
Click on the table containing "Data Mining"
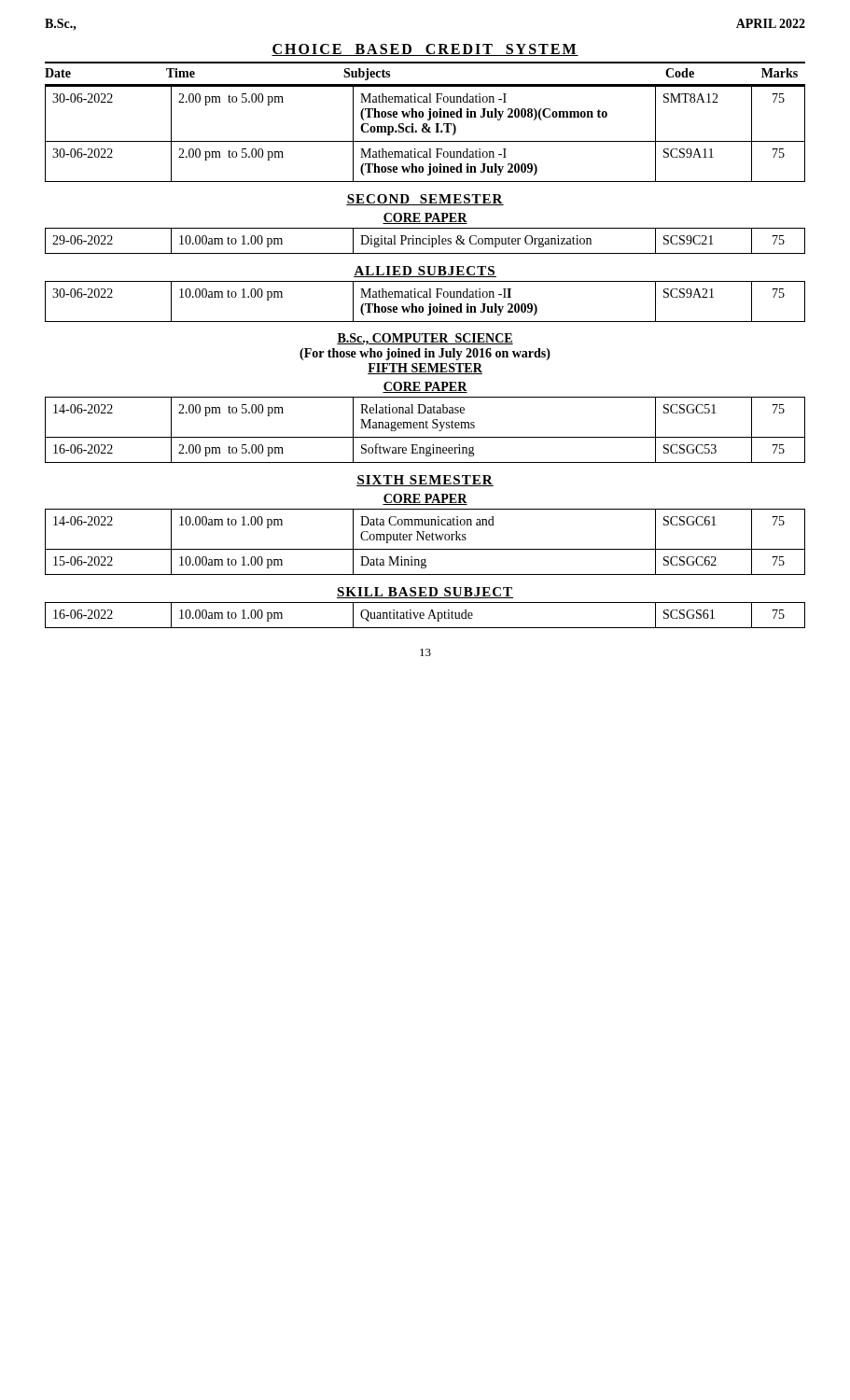425,542
